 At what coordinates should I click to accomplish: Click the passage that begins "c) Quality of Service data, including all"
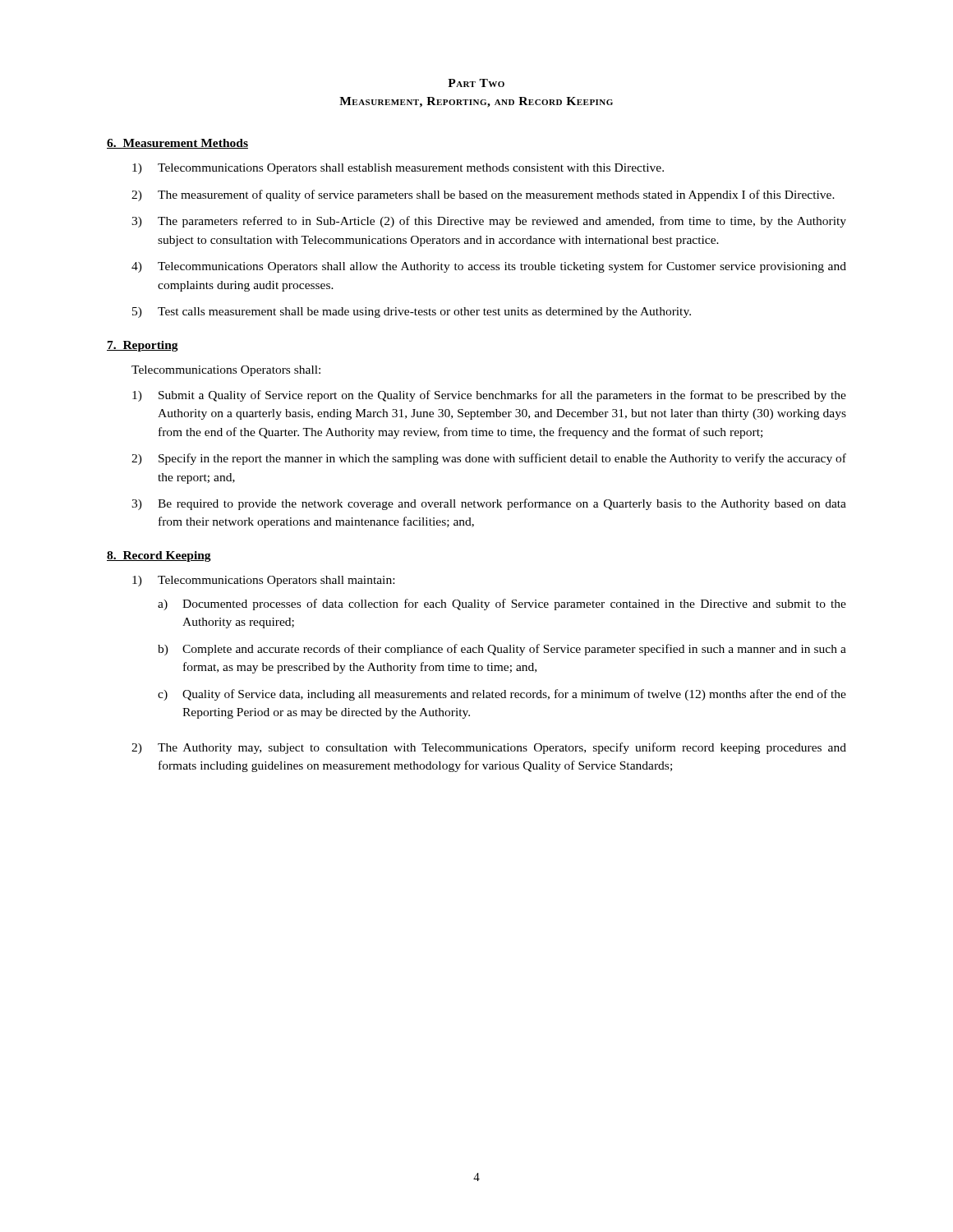(502, 703)
